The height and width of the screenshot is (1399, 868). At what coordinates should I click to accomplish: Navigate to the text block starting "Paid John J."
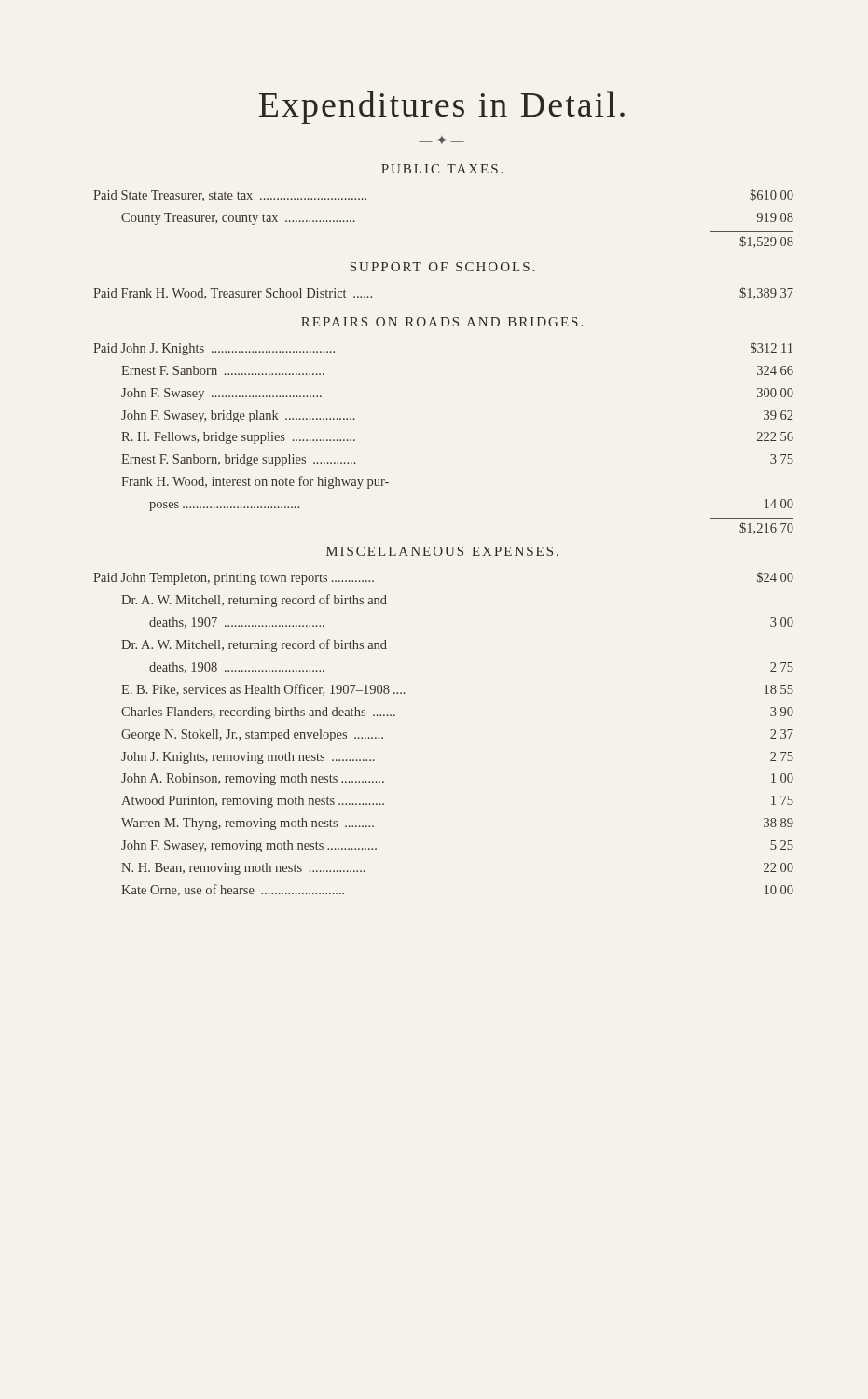(152, 348)
